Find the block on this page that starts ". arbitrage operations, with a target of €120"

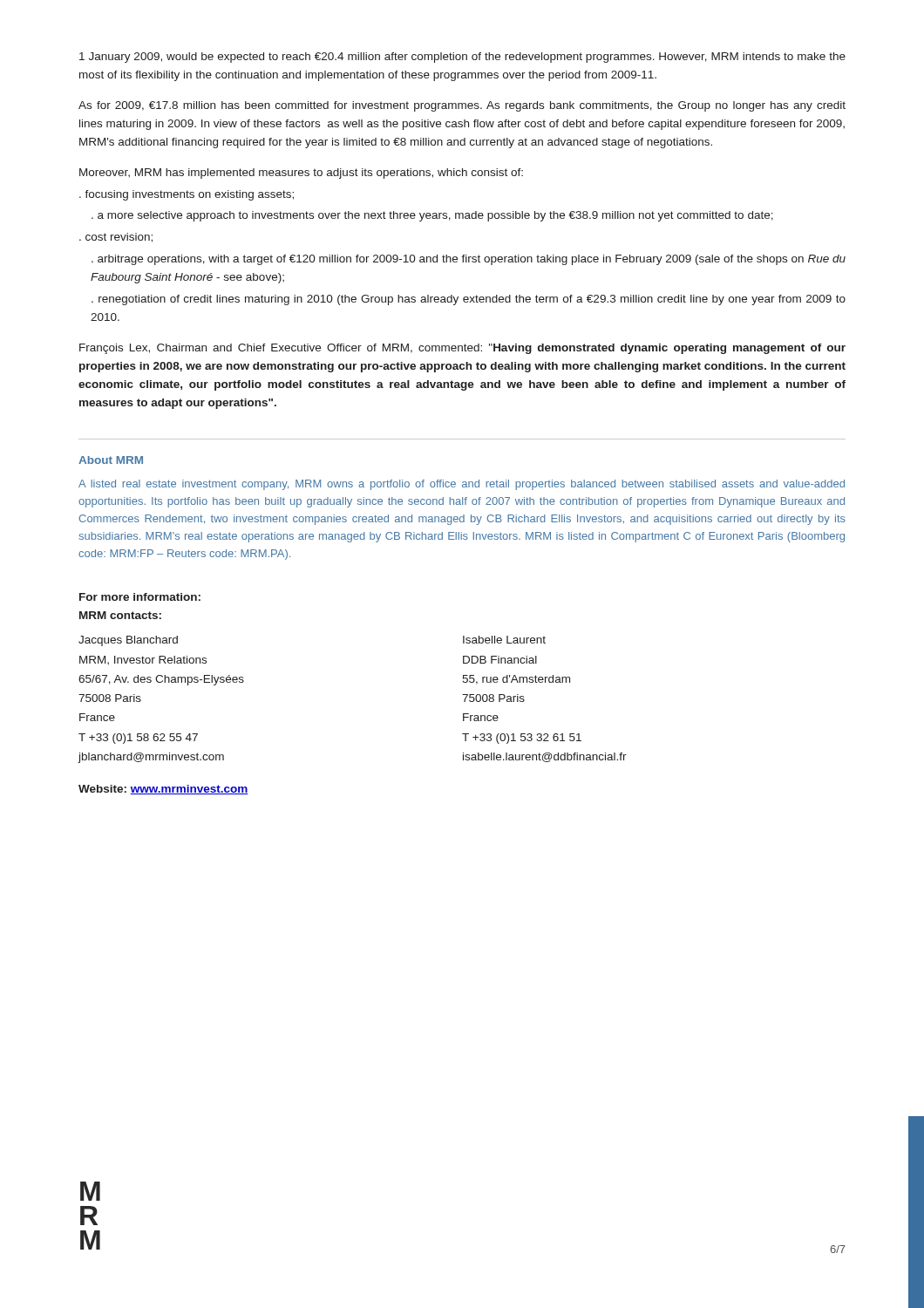coord(468,268)
